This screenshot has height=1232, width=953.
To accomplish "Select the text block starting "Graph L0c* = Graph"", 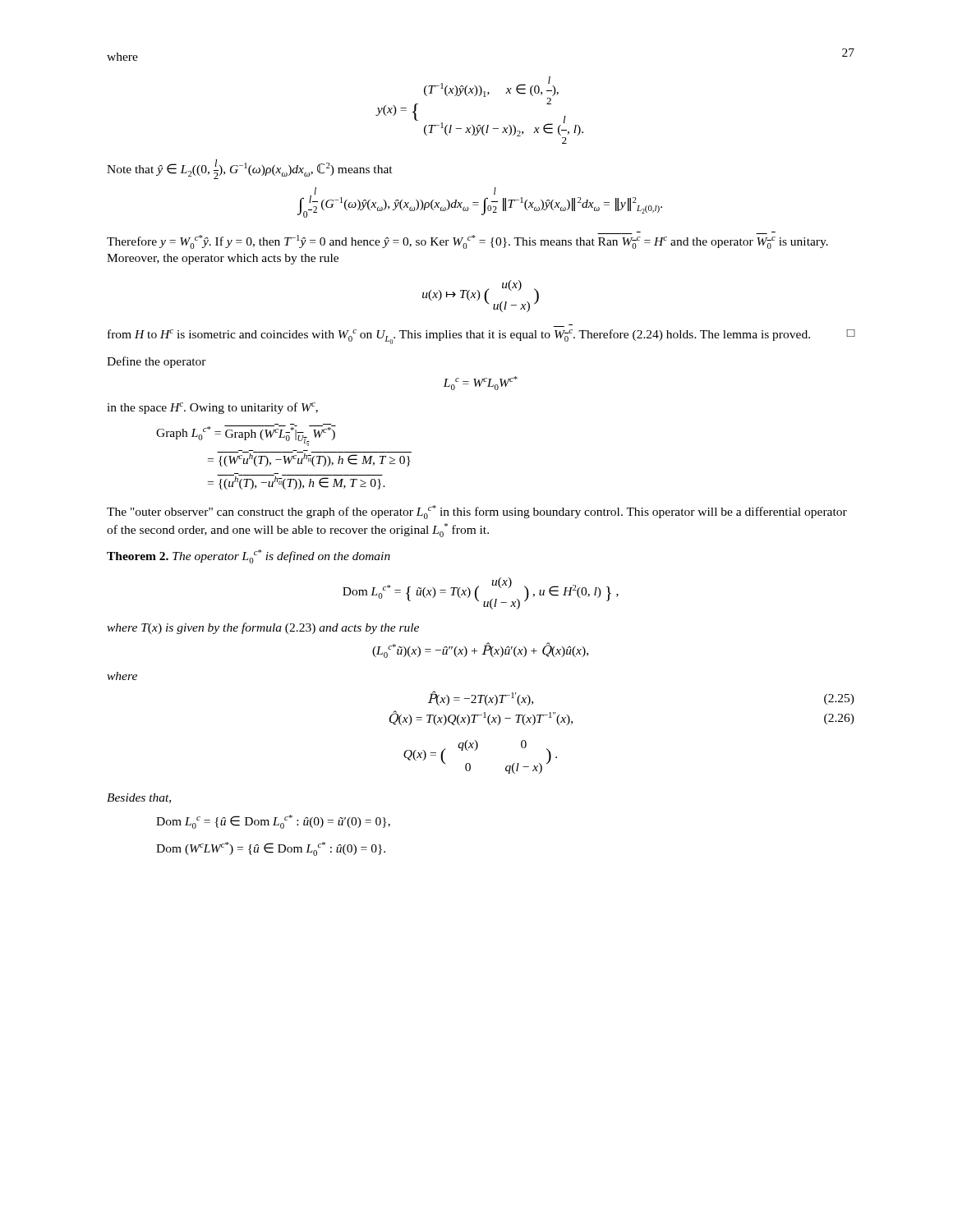I will (284, 457).
